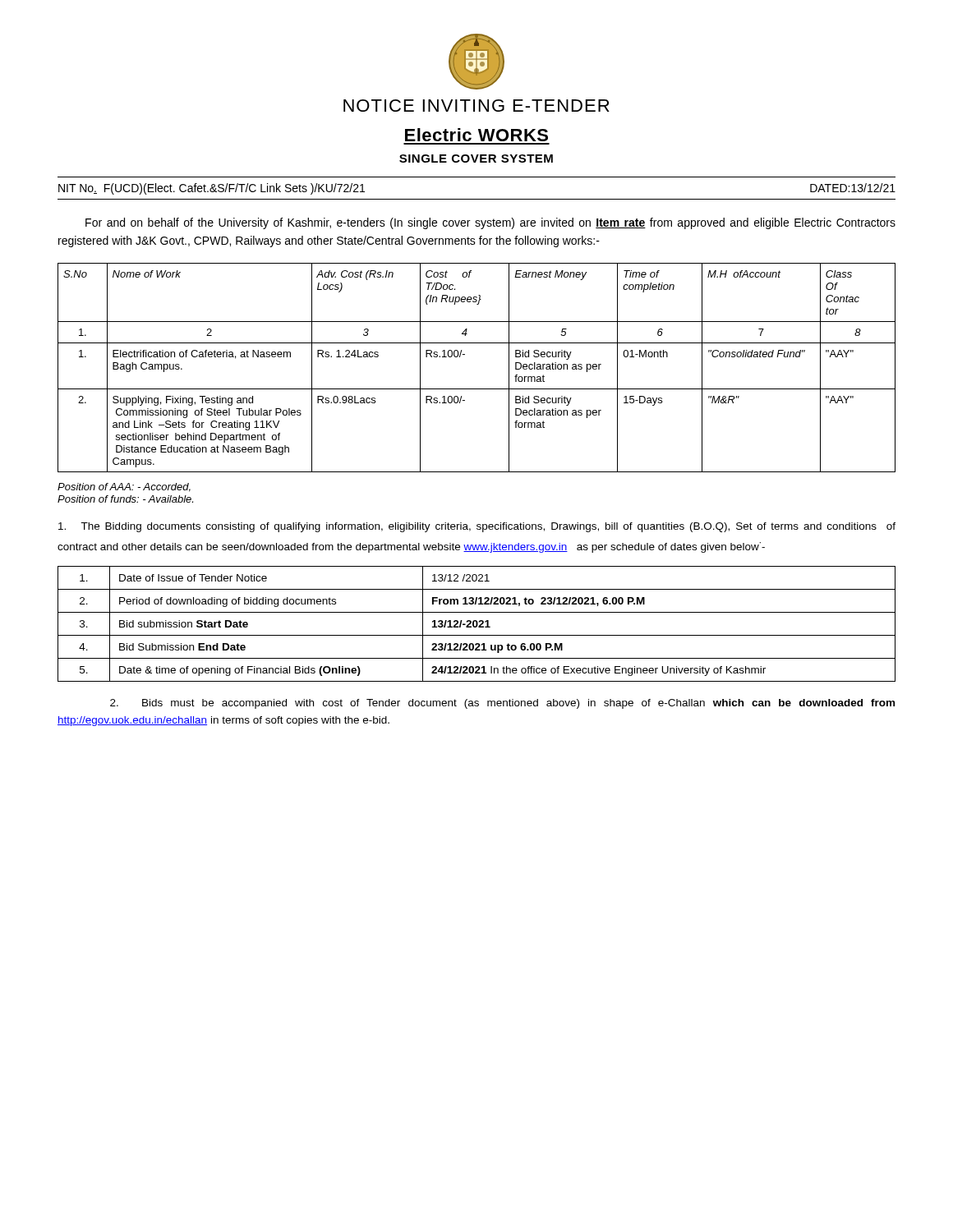The width and height of the screenshot is (953, 1232).
Task: Locate the logo
Action: [476, 75]
